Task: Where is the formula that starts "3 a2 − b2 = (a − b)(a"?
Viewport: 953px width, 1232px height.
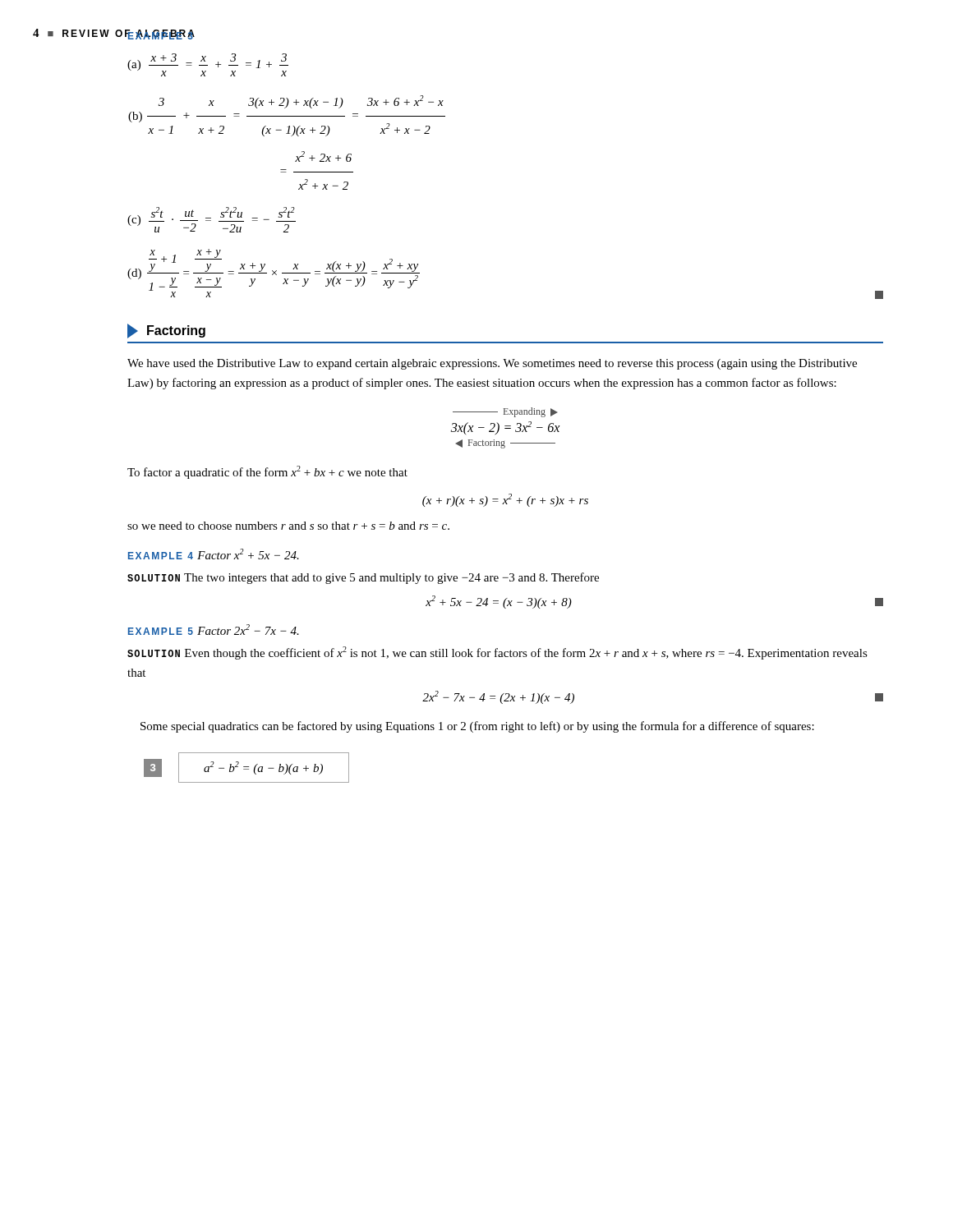Action: pos(246,768)
